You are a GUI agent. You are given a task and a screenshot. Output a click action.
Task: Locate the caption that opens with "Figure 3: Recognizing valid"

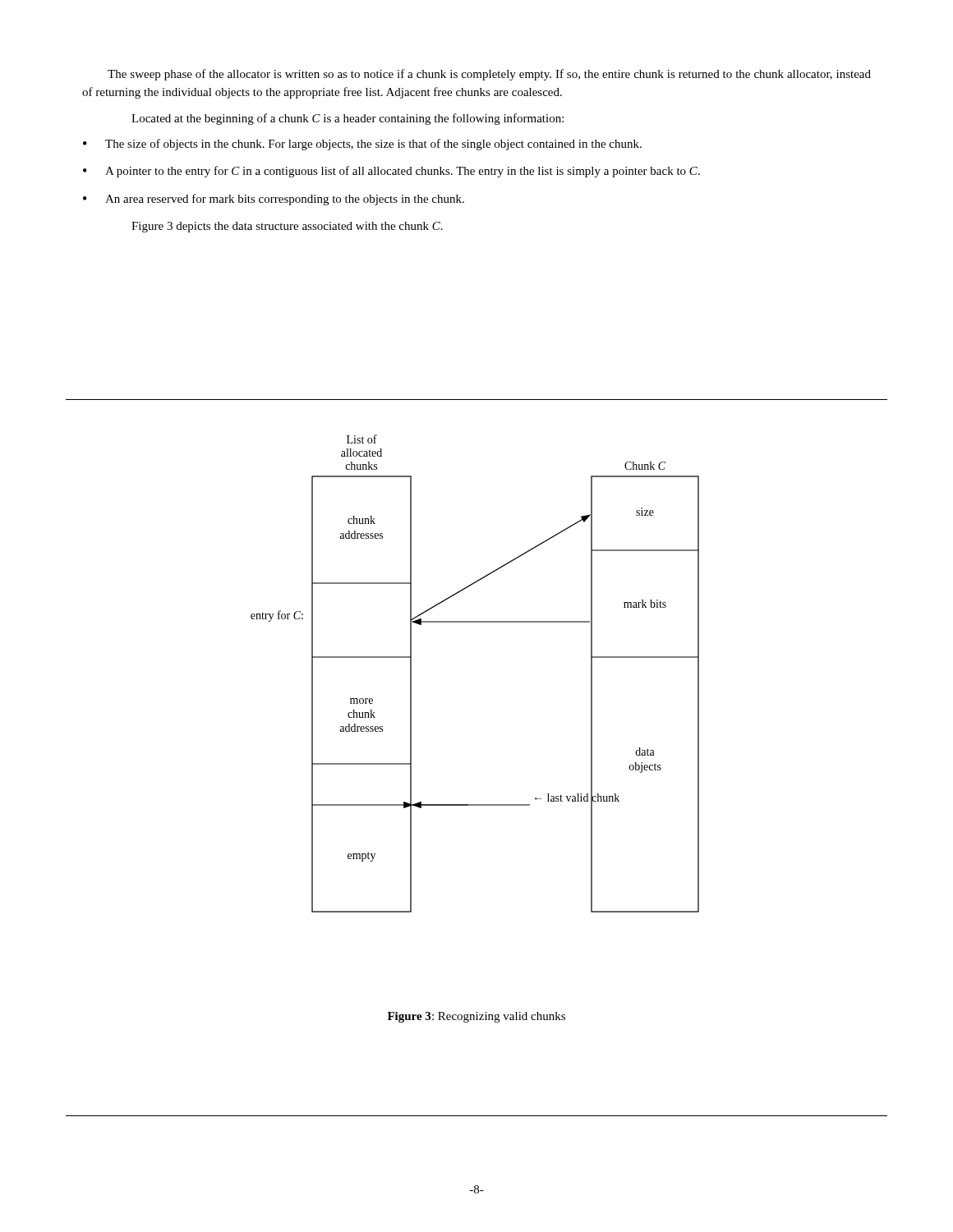click(476, 1016)
